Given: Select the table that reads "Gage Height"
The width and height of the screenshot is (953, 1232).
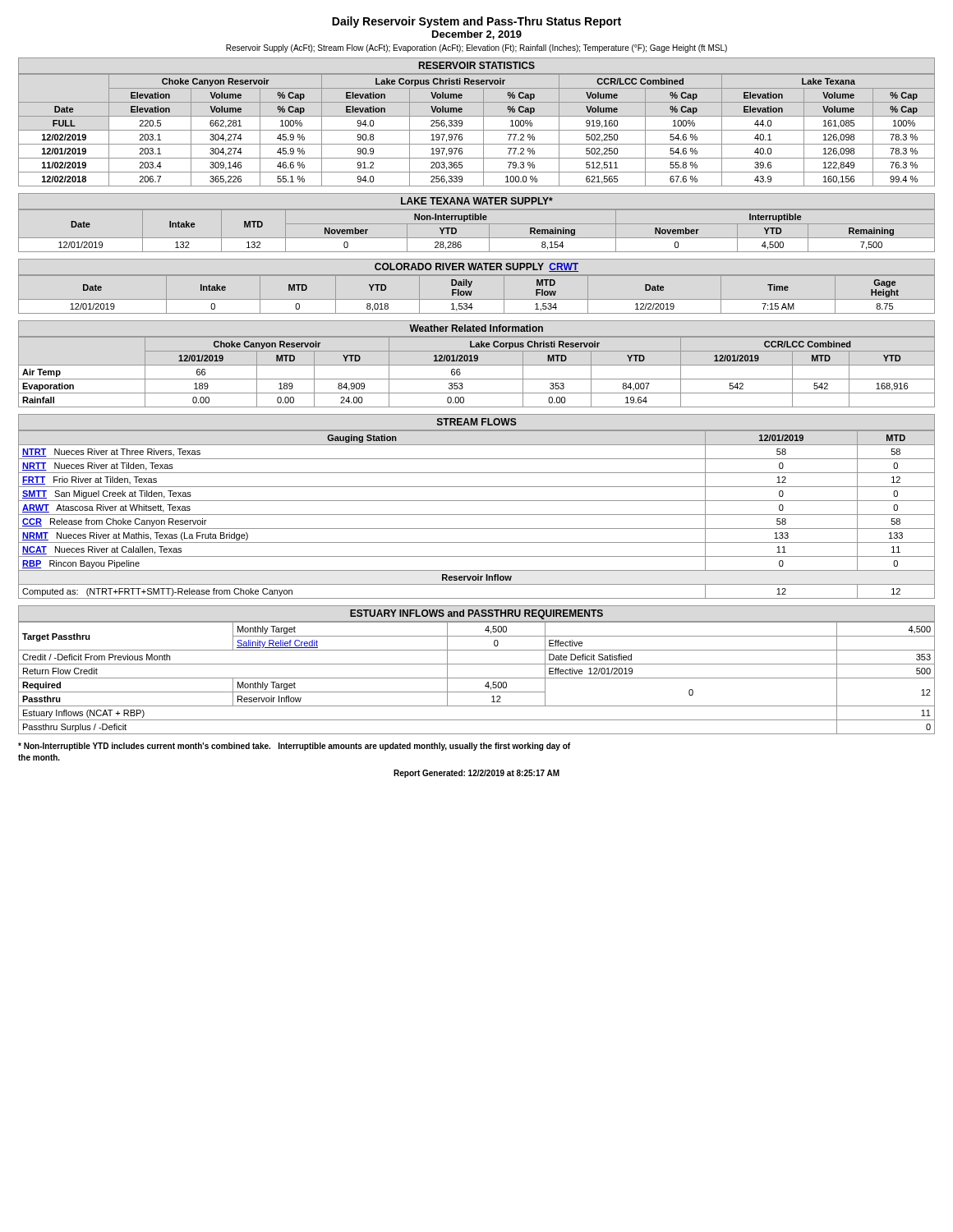Looking at the screenshot, I should pyautogui.click(x=476, y=294).
